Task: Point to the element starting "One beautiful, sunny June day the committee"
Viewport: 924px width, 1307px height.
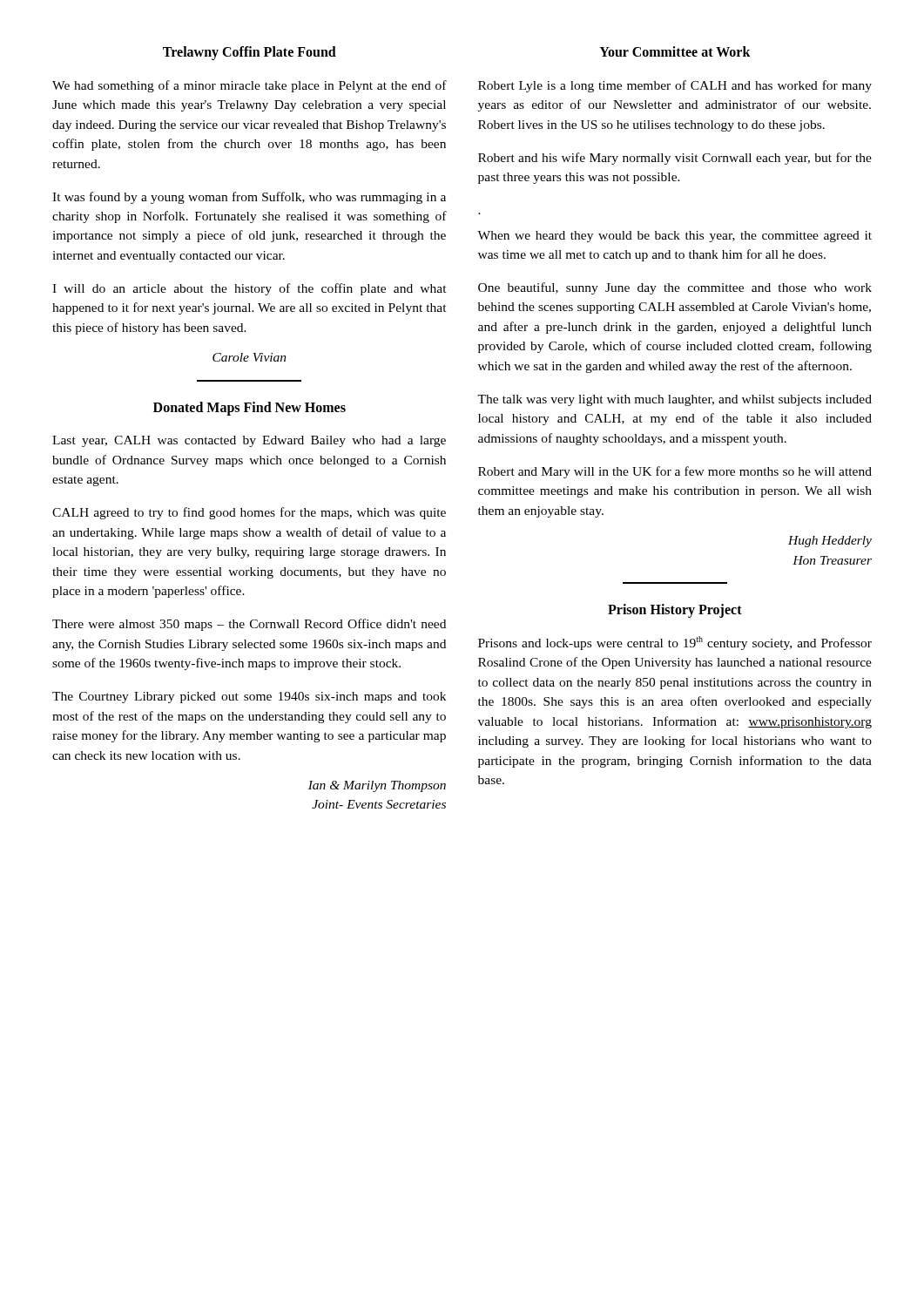Action: 675,327
